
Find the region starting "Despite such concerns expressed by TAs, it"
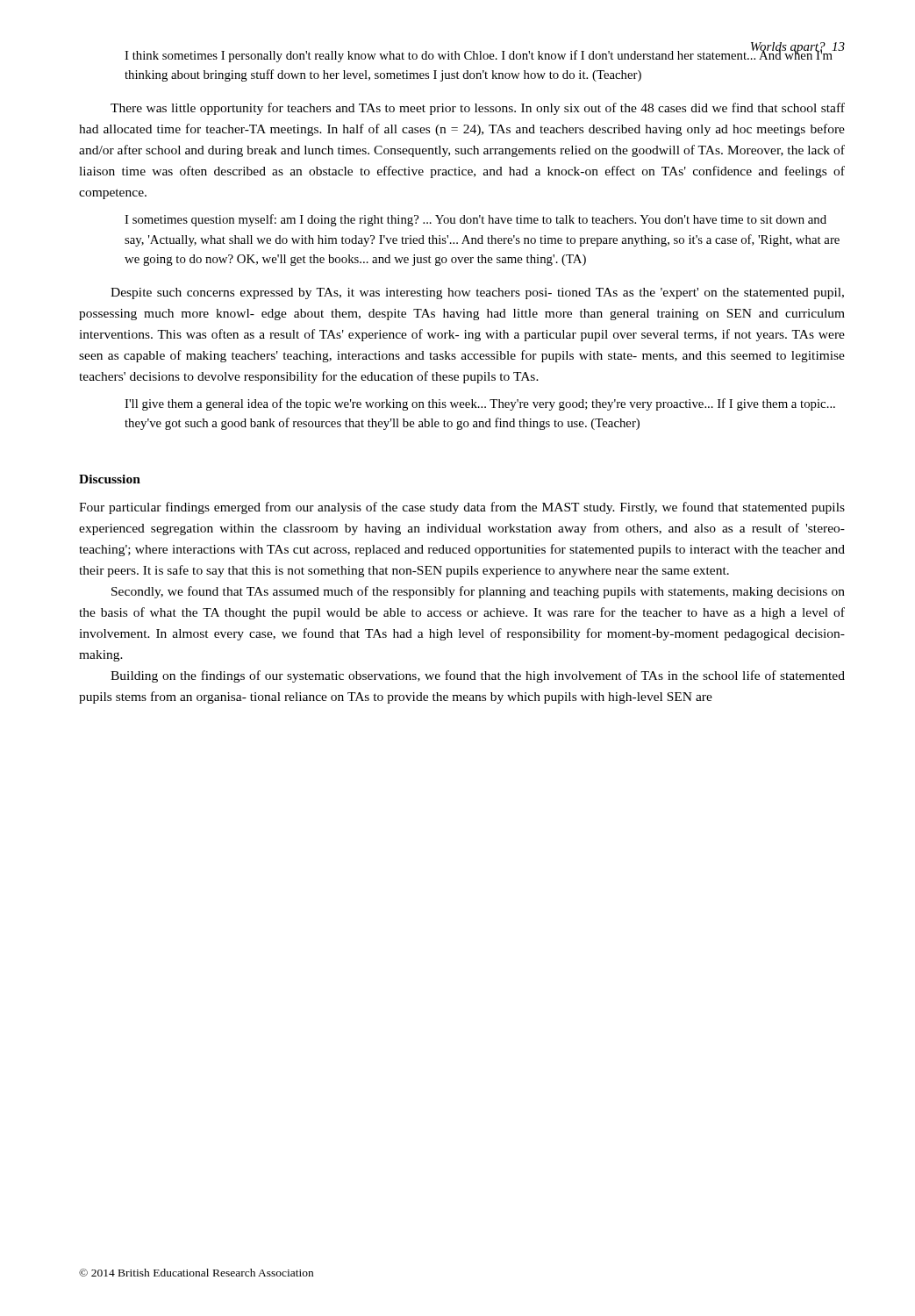click(x=462, y=333)
